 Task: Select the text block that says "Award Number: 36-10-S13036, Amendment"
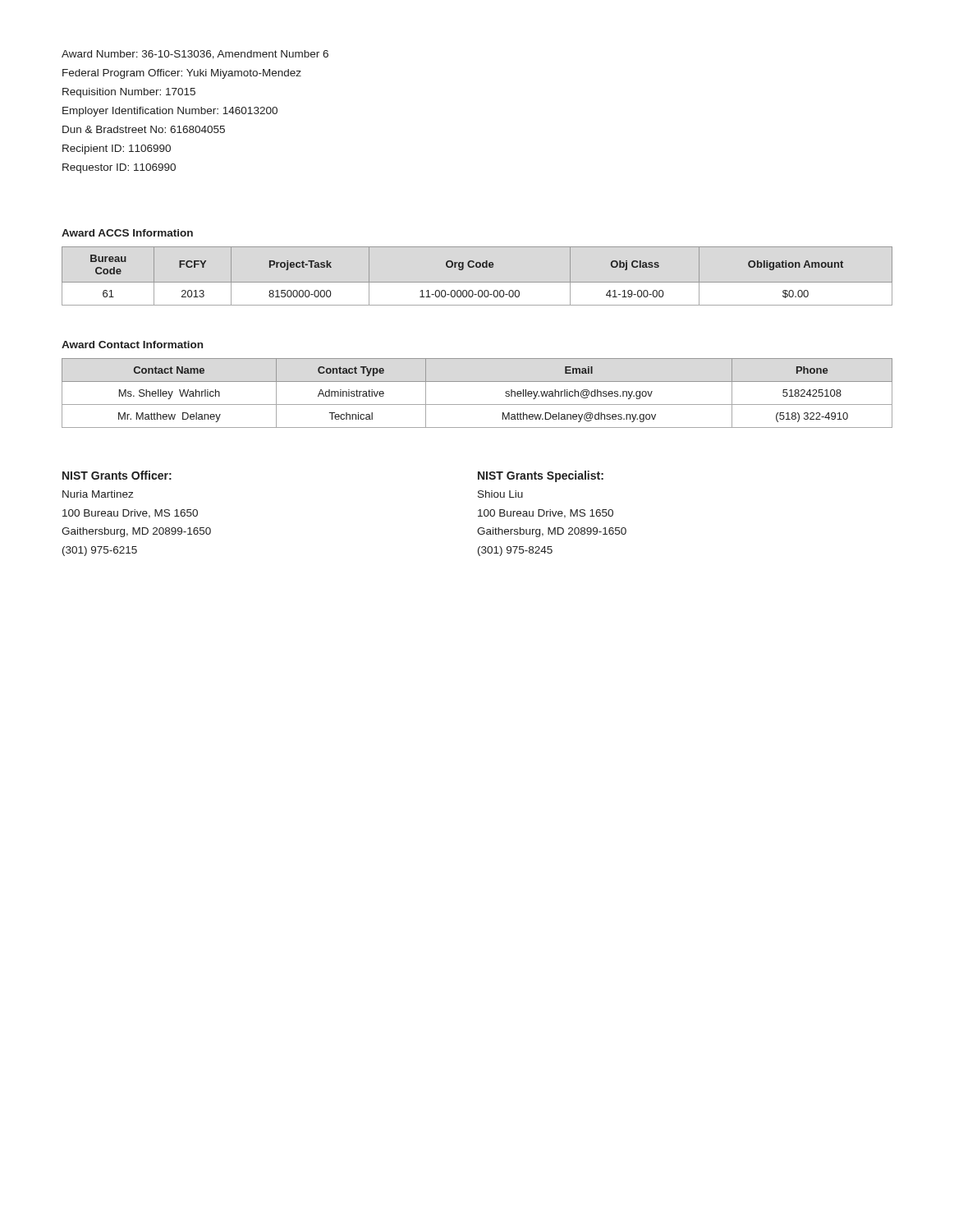point(195,110)
